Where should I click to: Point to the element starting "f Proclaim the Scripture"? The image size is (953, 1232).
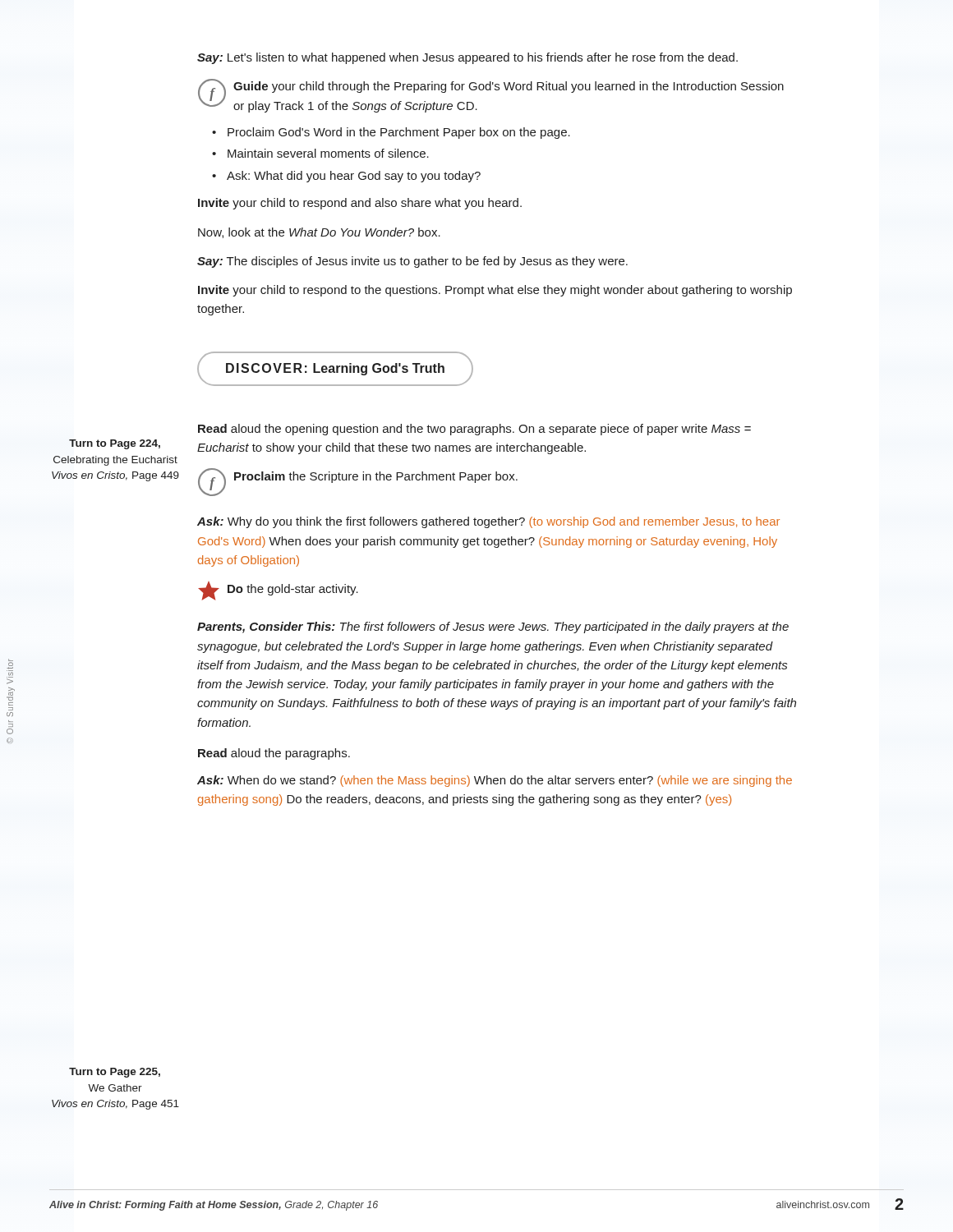point(358,484)
